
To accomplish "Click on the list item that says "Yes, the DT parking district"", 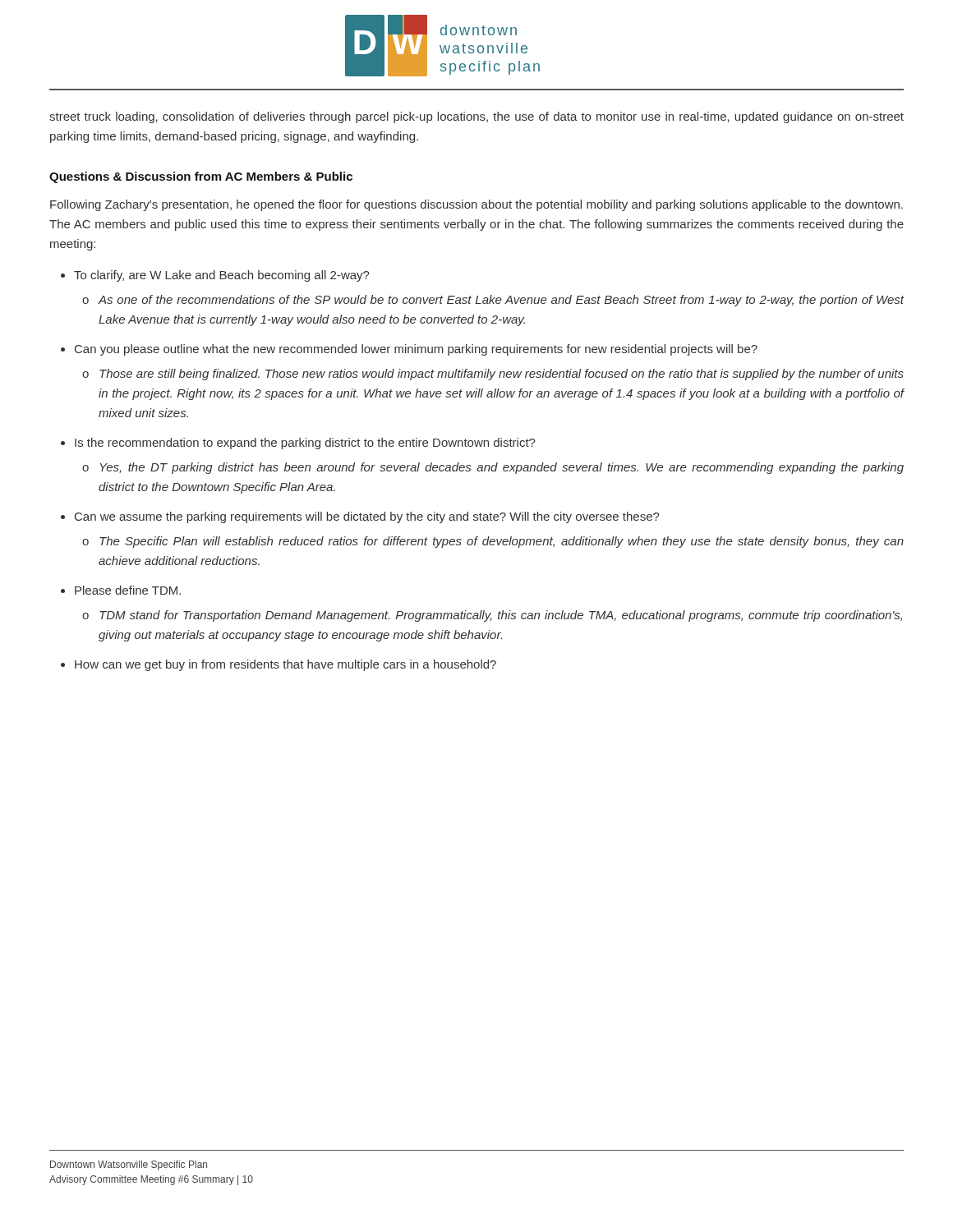I will (x=501, y=477).
